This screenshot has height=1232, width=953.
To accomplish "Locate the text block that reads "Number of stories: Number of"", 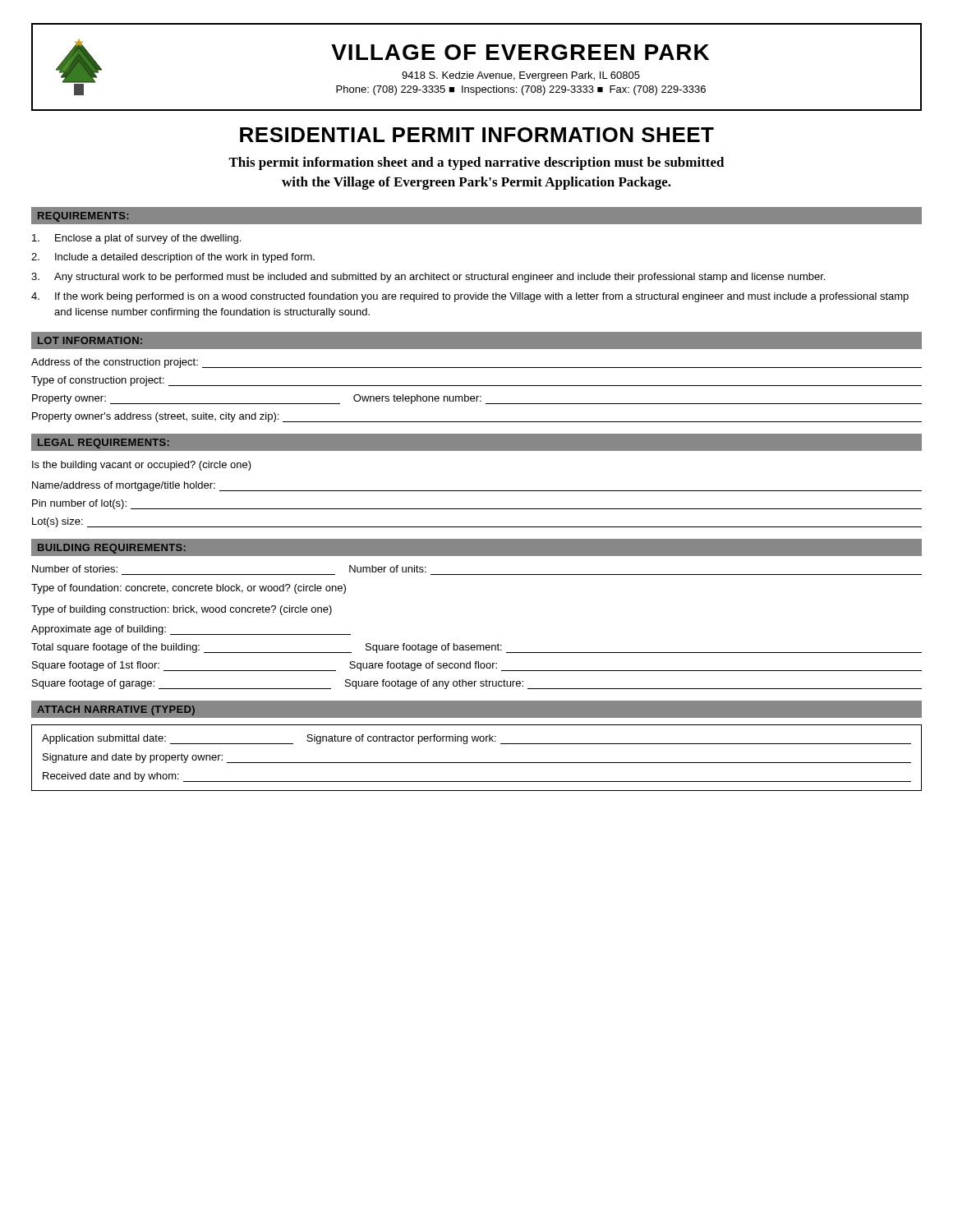I will 77,569.
